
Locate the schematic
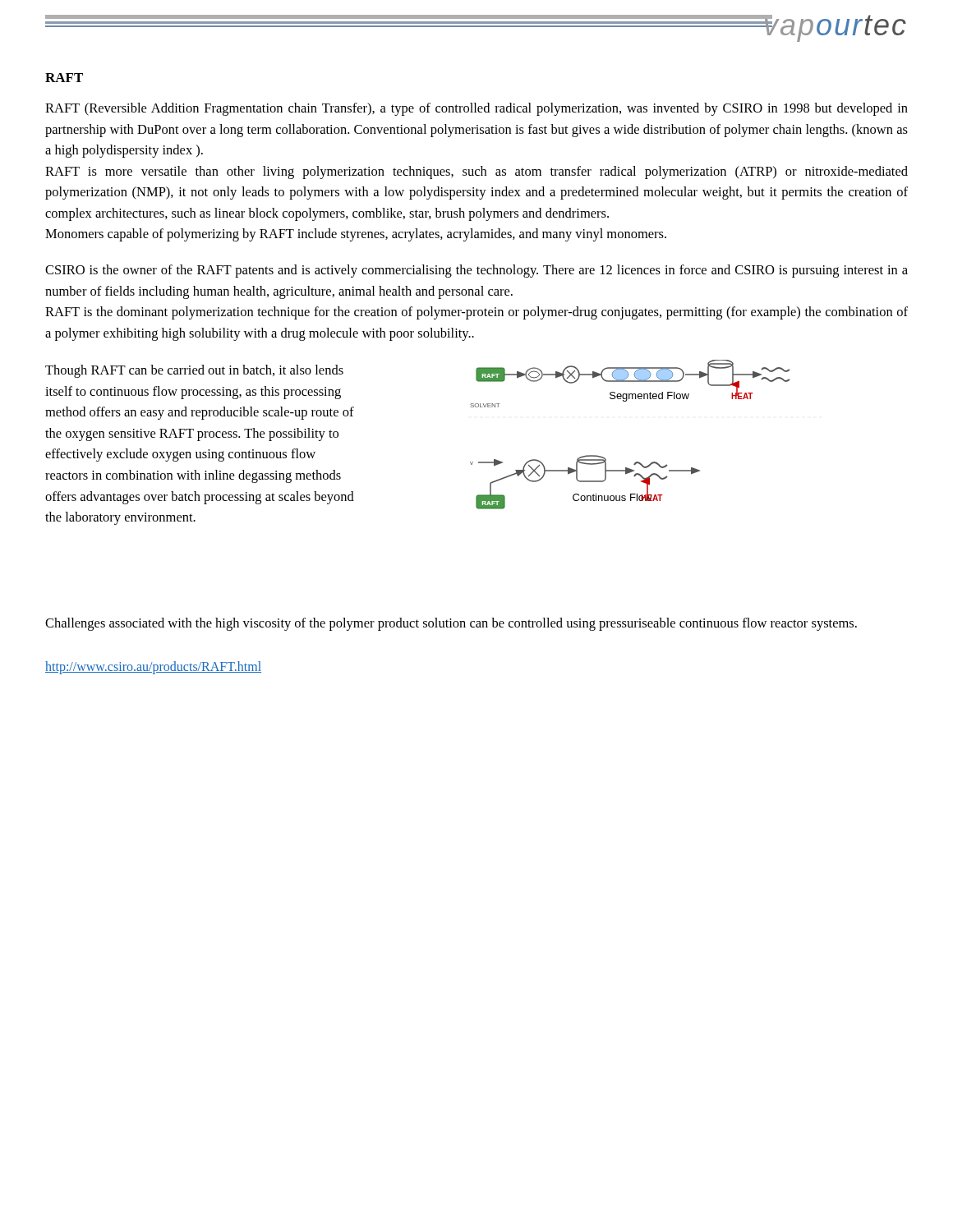tap(645, 479)
